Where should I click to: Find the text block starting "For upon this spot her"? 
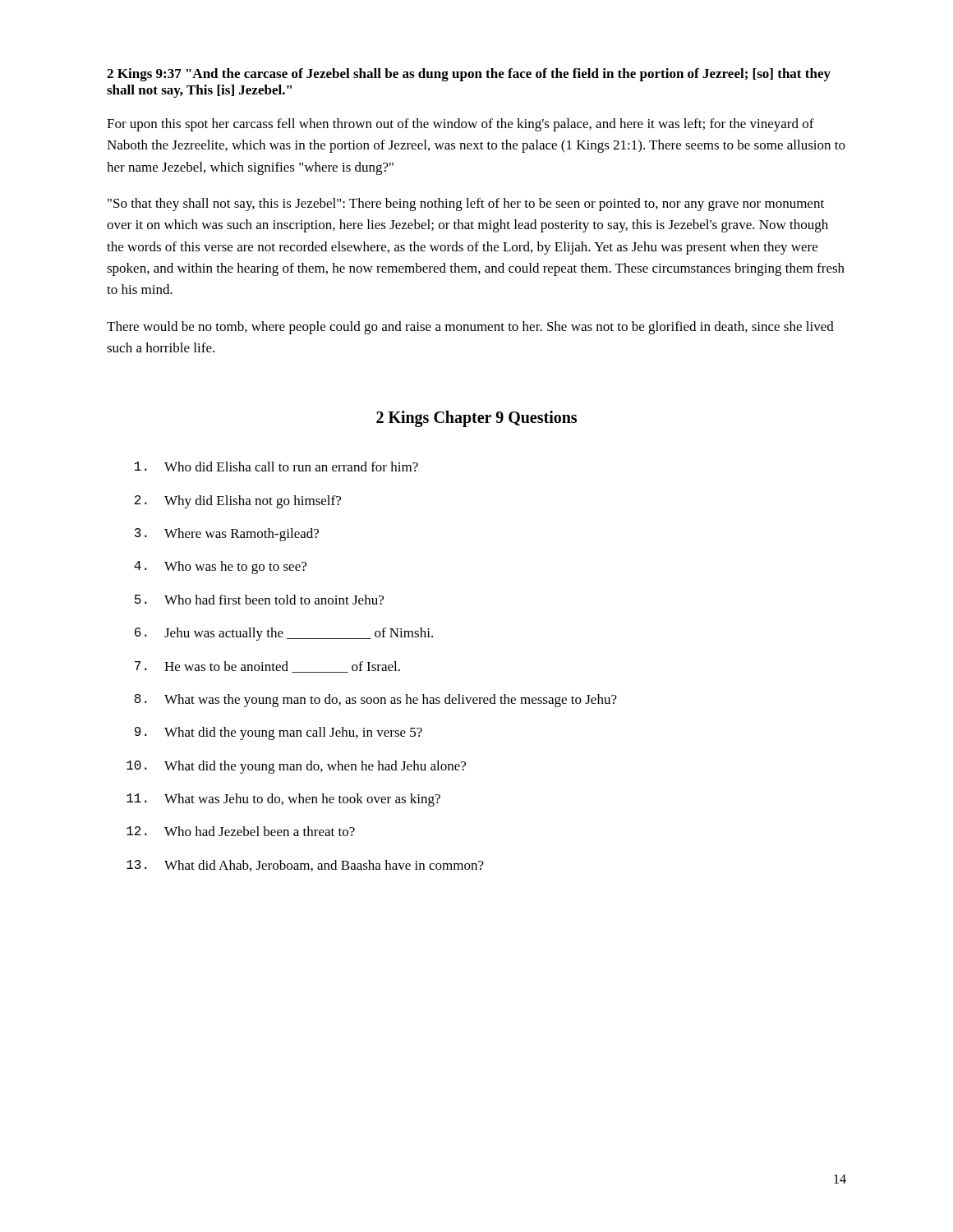pyautogui.click(x=476, y=145)
